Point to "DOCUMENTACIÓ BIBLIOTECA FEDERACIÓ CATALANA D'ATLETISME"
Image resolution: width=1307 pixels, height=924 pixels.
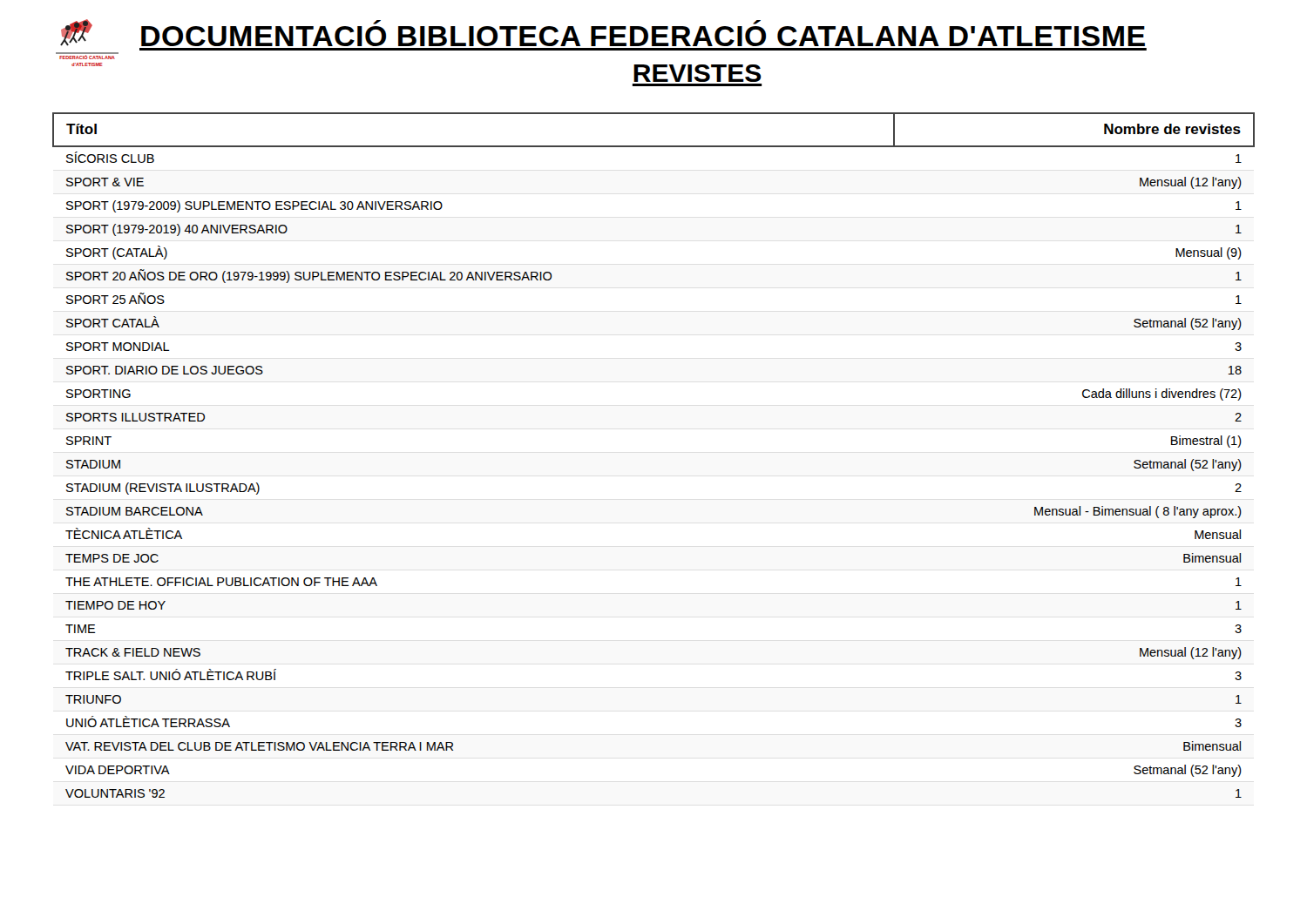[643, 36]
